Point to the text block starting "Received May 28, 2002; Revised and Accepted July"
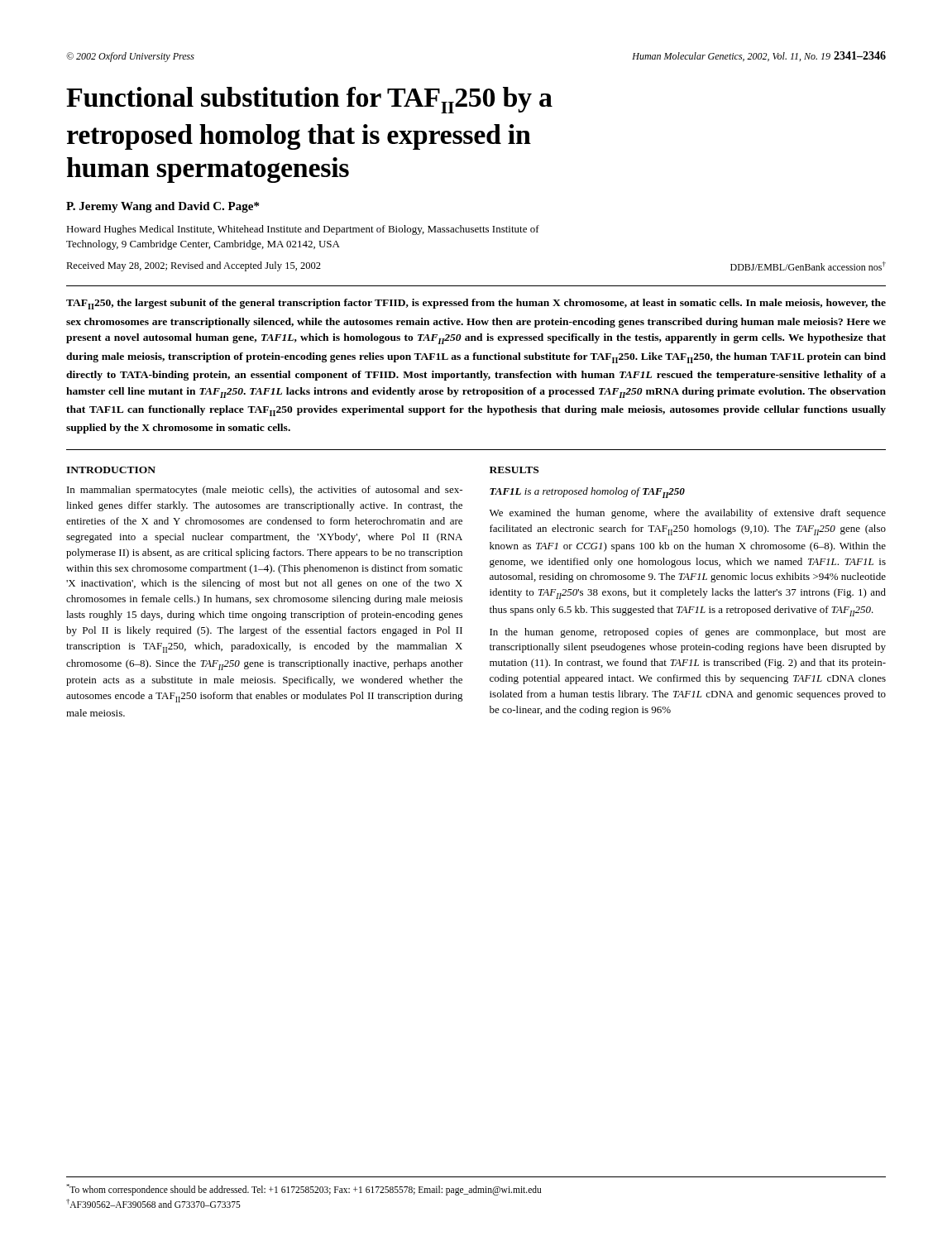This screenshot has width=952, height=1241. click(x=191, y=266)
